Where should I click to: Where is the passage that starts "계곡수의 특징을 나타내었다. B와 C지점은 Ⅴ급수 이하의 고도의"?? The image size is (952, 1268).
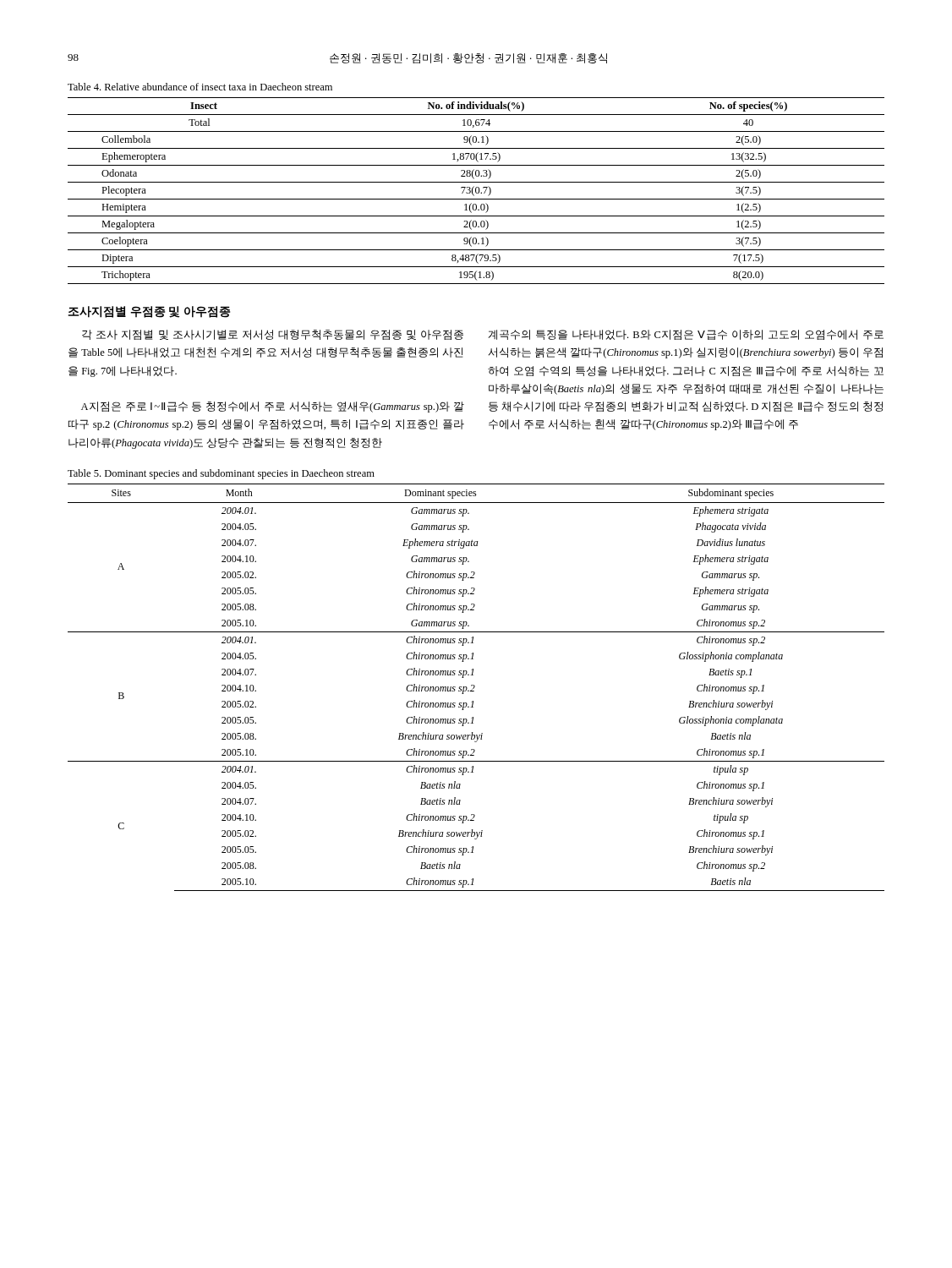point(686,380)
